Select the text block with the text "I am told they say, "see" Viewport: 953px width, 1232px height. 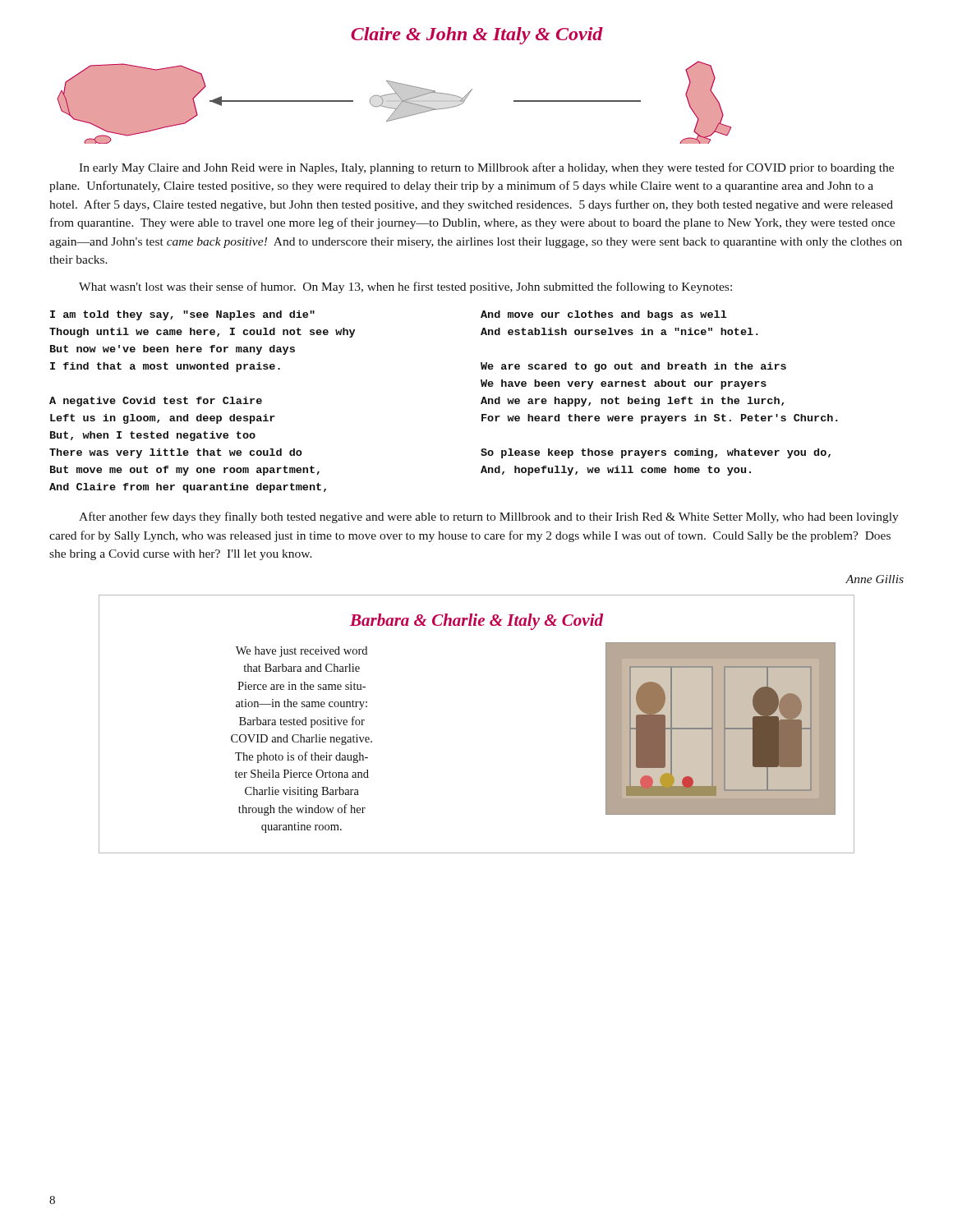tap(476, 402)
